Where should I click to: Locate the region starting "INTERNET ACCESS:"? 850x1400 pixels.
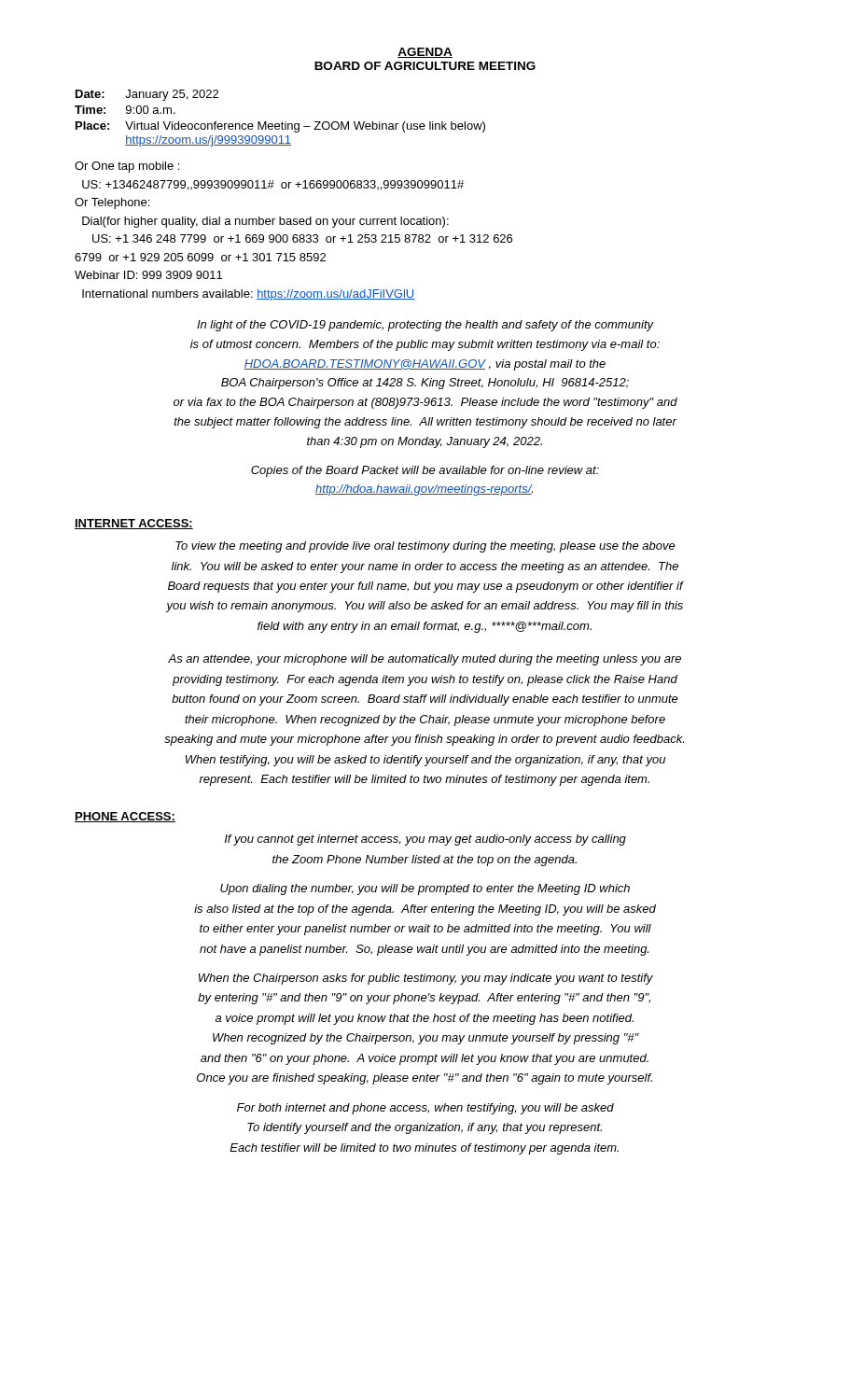[x=134, y=523]
